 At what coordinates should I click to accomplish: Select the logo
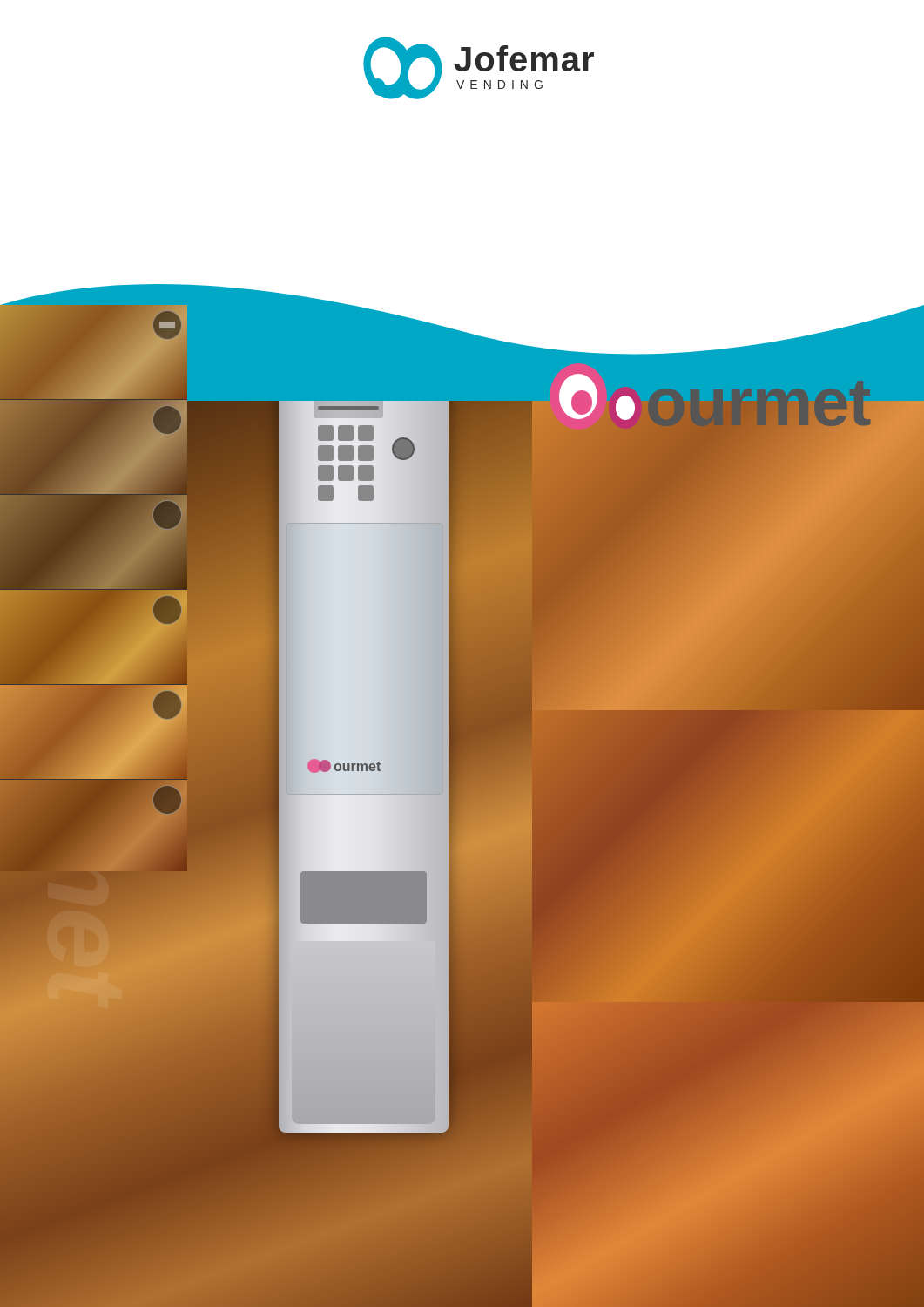click(462, 80)
